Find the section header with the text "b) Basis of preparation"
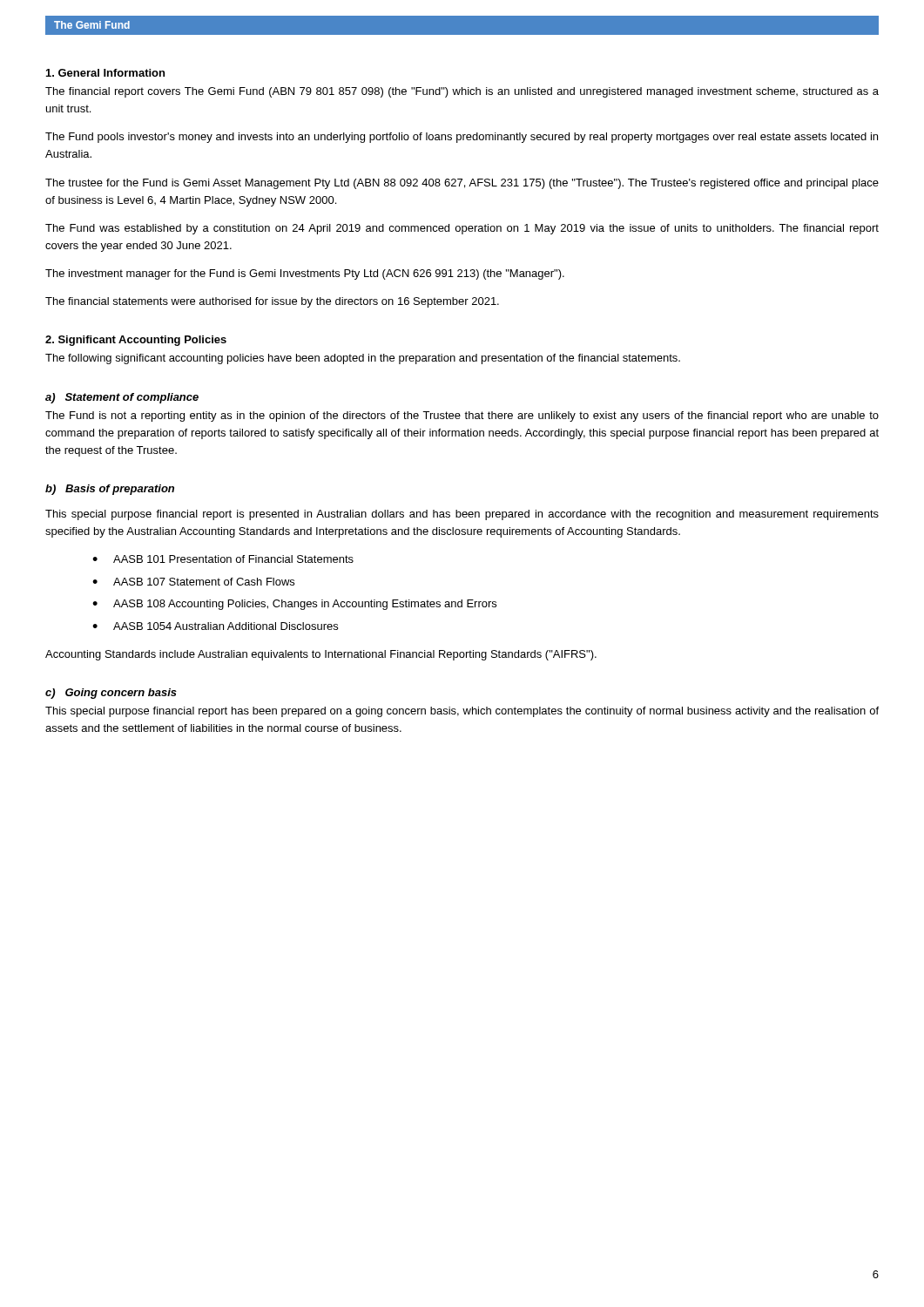This screenshot has height=1307, width=924. click(x=110, y=488)
